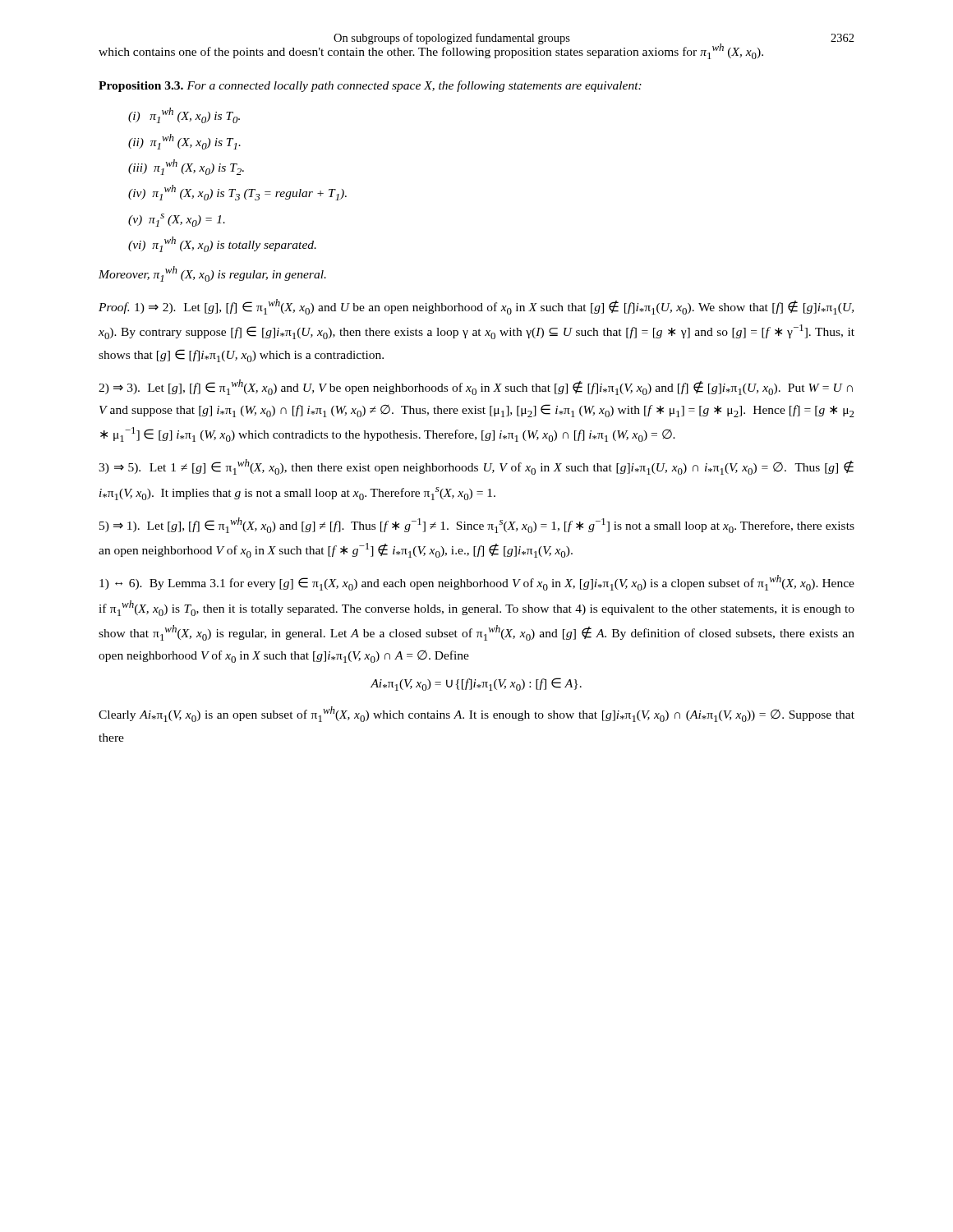Where is the passage that starts "5) ⇒ 1). Let [g], [f] ∈ π1wh(X,"?

pos(476,538)
